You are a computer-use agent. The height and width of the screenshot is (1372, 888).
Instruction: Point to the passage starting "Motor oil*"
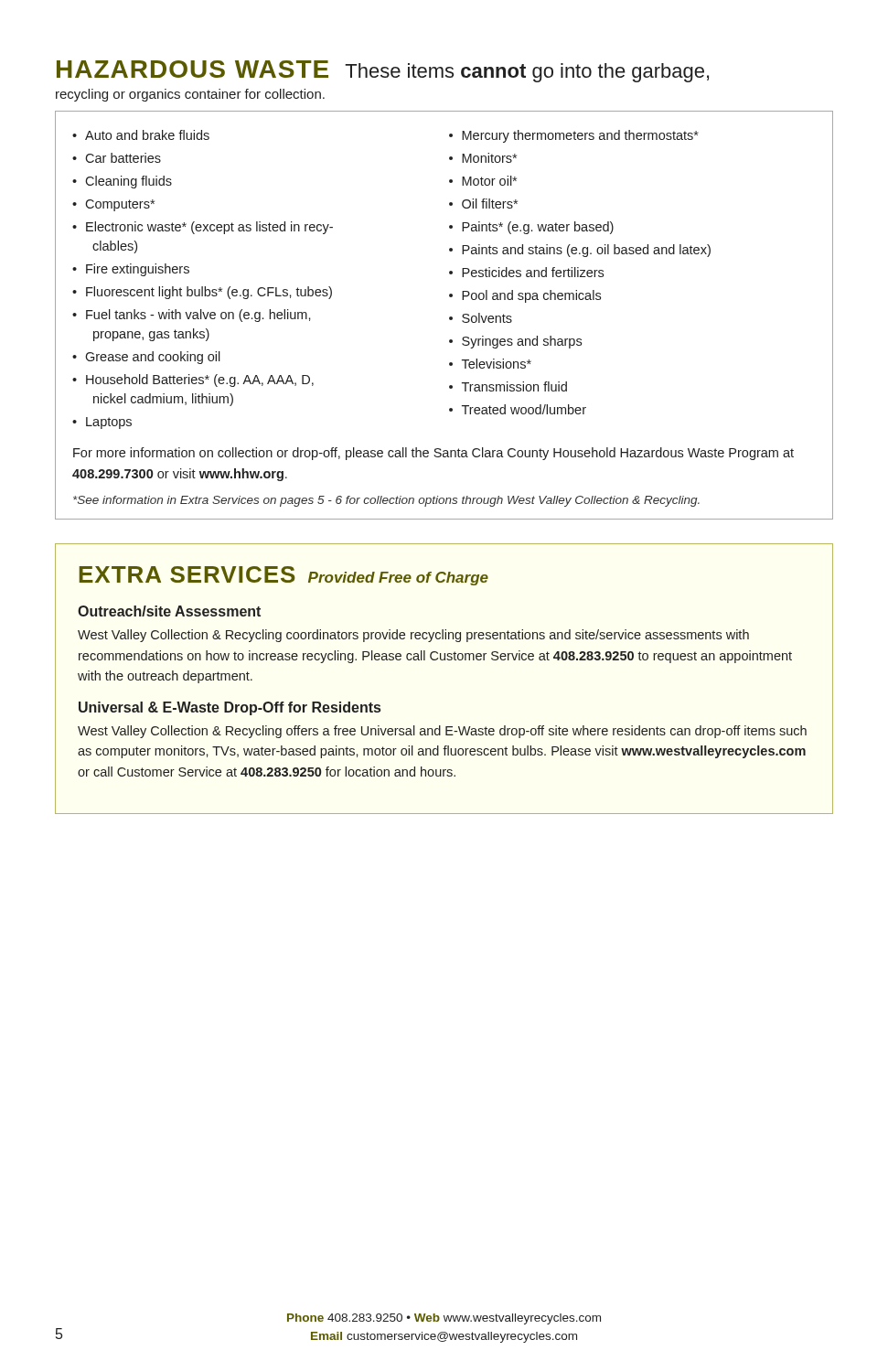(489, 181)
